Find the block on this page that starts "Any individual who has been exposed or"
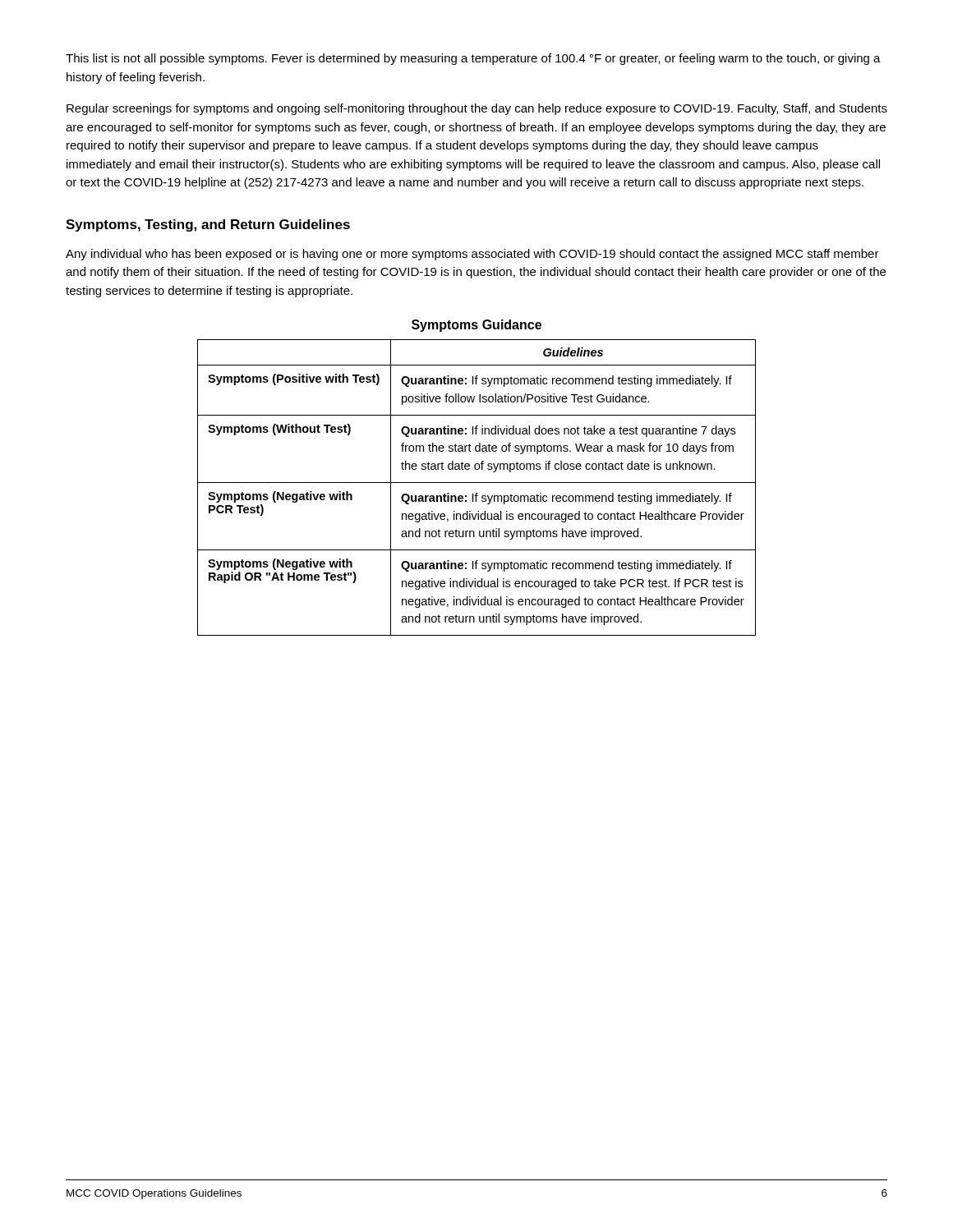This screenshot has height=1232, width=953. (x=476, y=271)
